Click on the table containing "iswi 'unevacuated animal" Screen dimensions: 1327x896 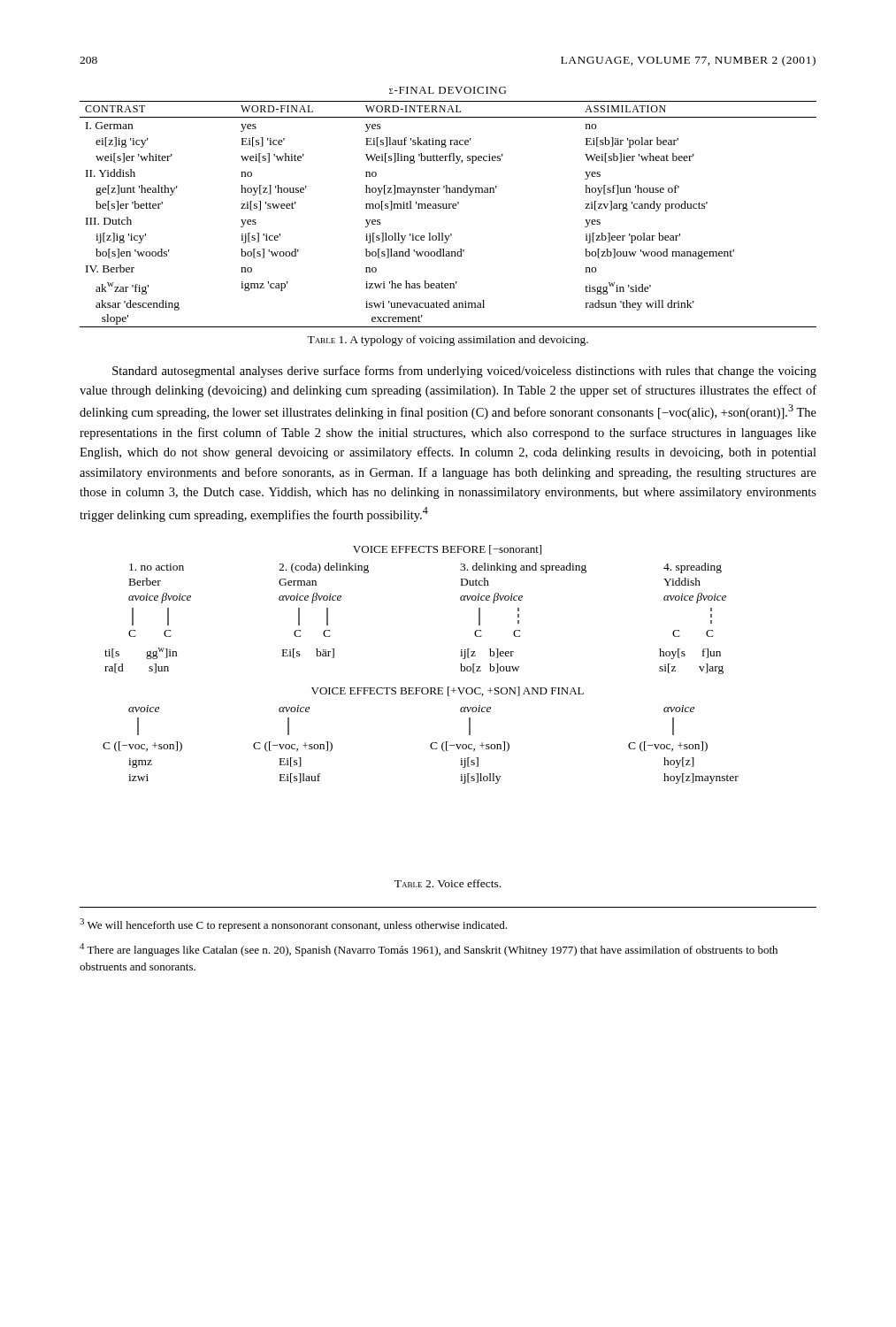(x=448, y=205)
